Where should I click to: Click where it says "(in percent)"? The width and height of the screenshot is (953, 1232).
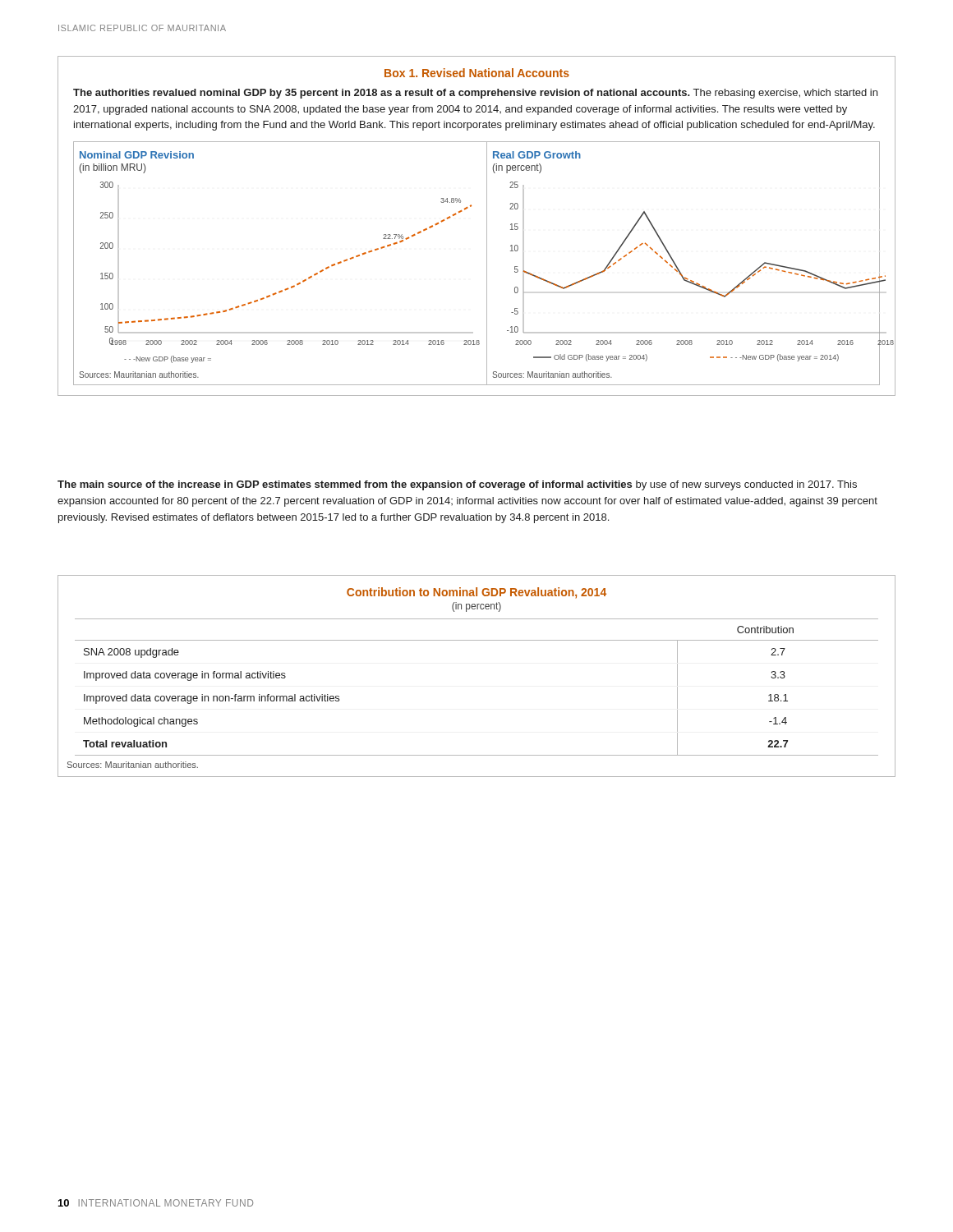[x=476, y=606]
